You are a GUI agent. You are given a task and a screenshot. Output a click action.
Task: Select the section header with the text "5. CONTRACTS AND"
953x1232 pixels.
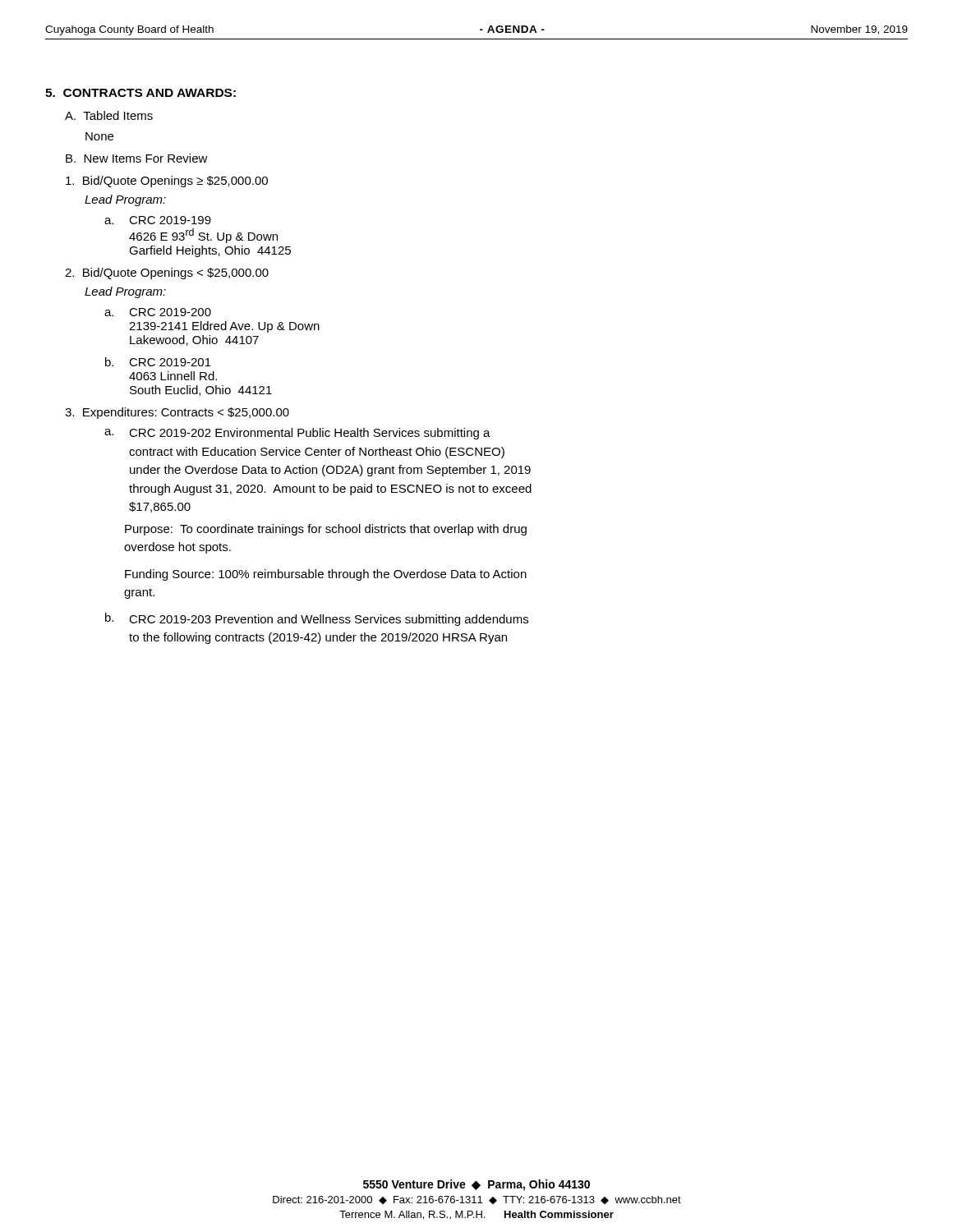point(141,92)
